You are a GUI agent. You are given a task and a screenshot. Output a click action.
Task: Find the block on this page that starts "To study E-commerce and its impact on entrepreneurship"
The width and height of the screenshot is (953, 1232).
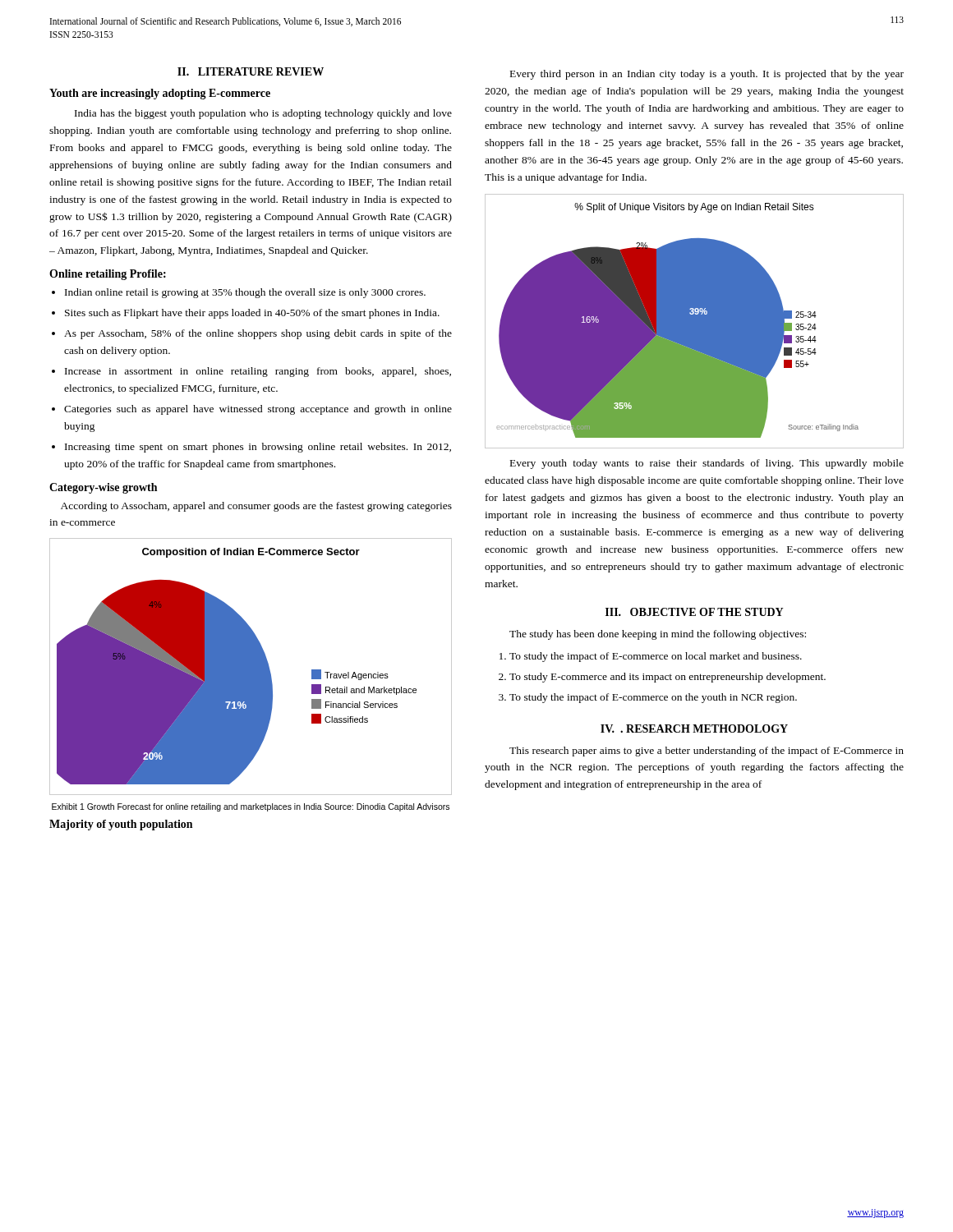pos(668,676)
